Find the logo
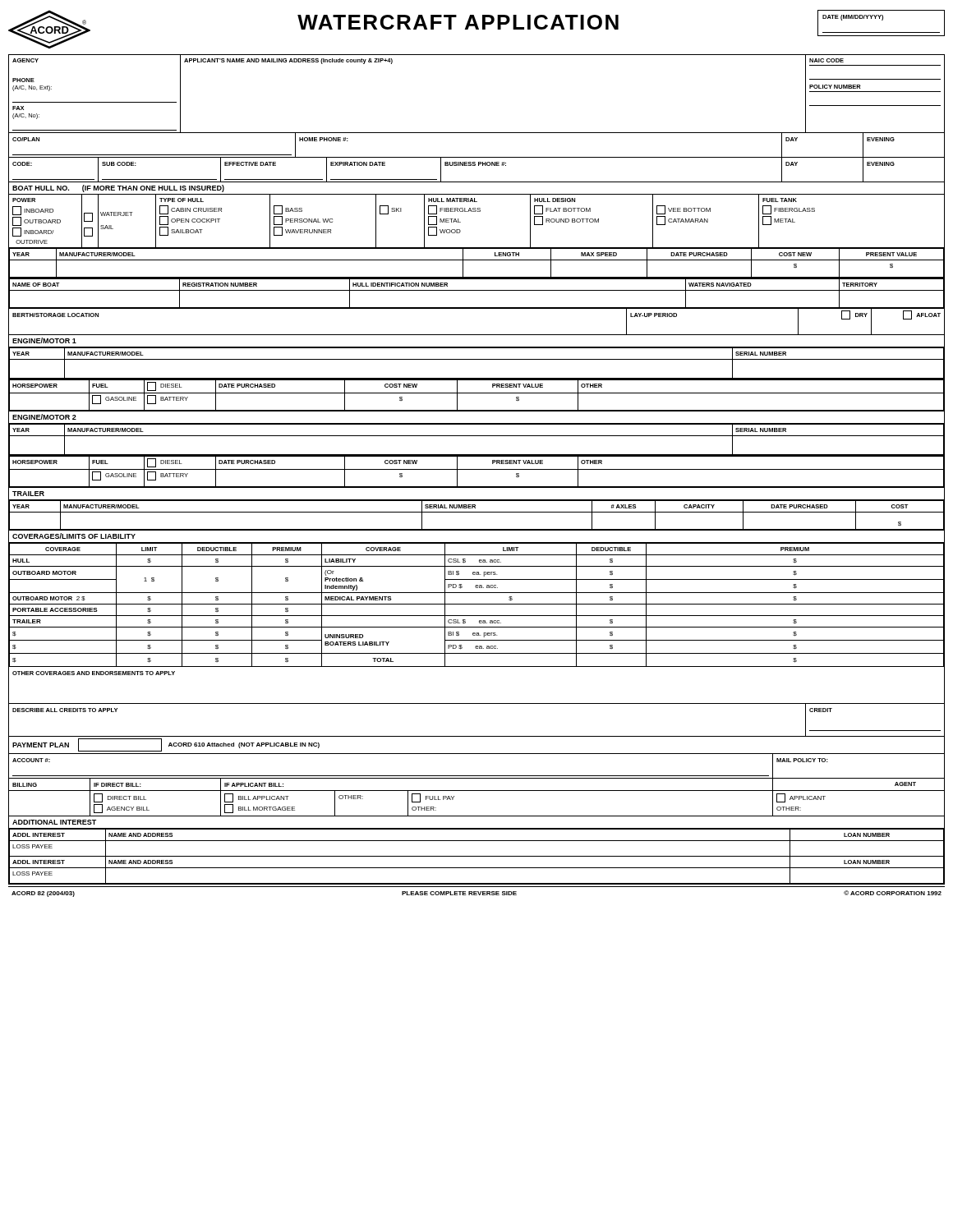 pos(51,30)
